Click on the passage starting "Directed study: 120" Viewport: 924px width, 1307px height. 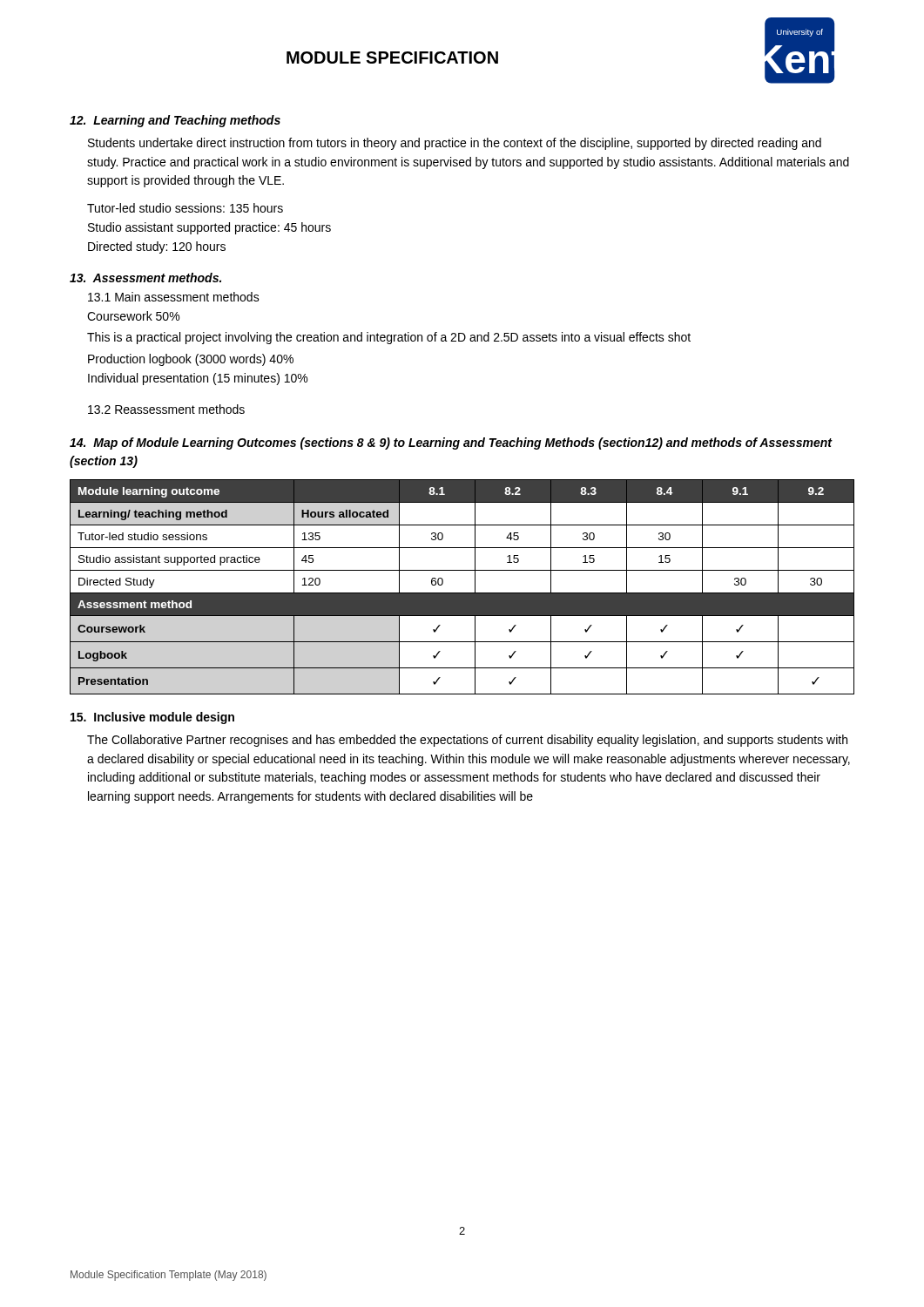point(157,247)
